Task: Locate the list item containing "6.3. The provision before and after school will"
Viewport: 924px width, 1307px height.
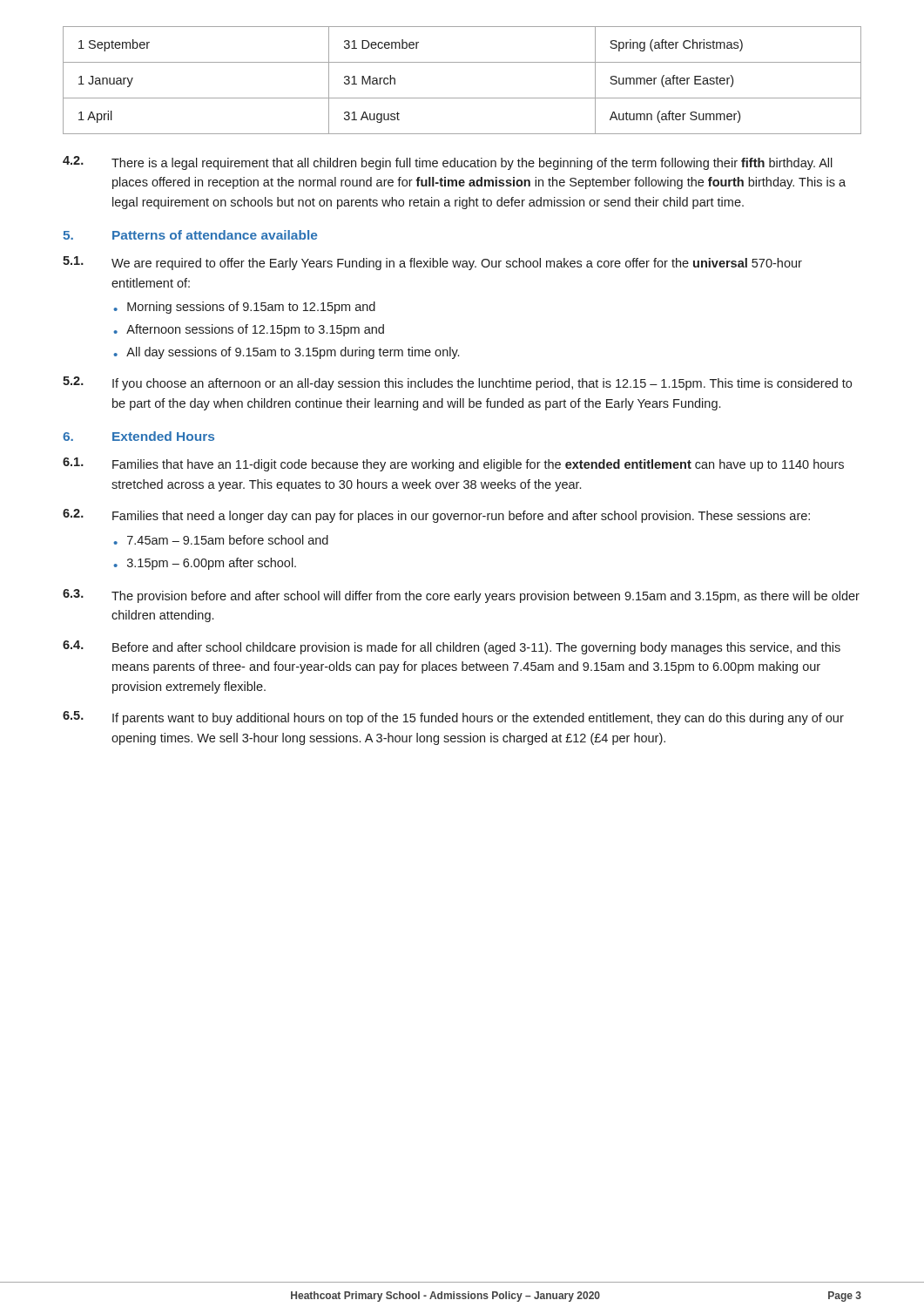Action: 462,606
